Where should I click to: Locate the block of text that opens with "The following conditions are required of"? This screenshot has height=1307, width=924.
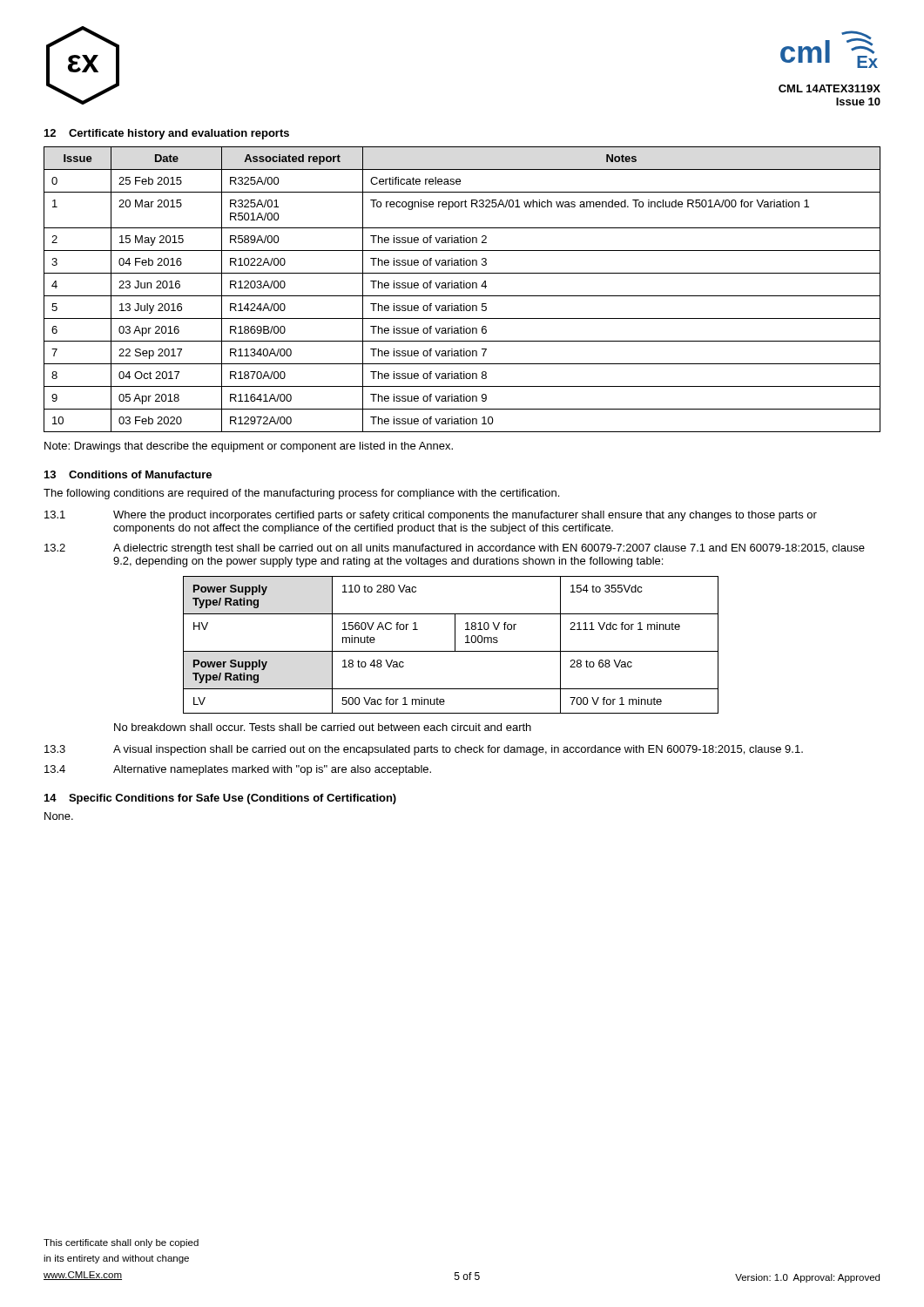pos(302,493)
